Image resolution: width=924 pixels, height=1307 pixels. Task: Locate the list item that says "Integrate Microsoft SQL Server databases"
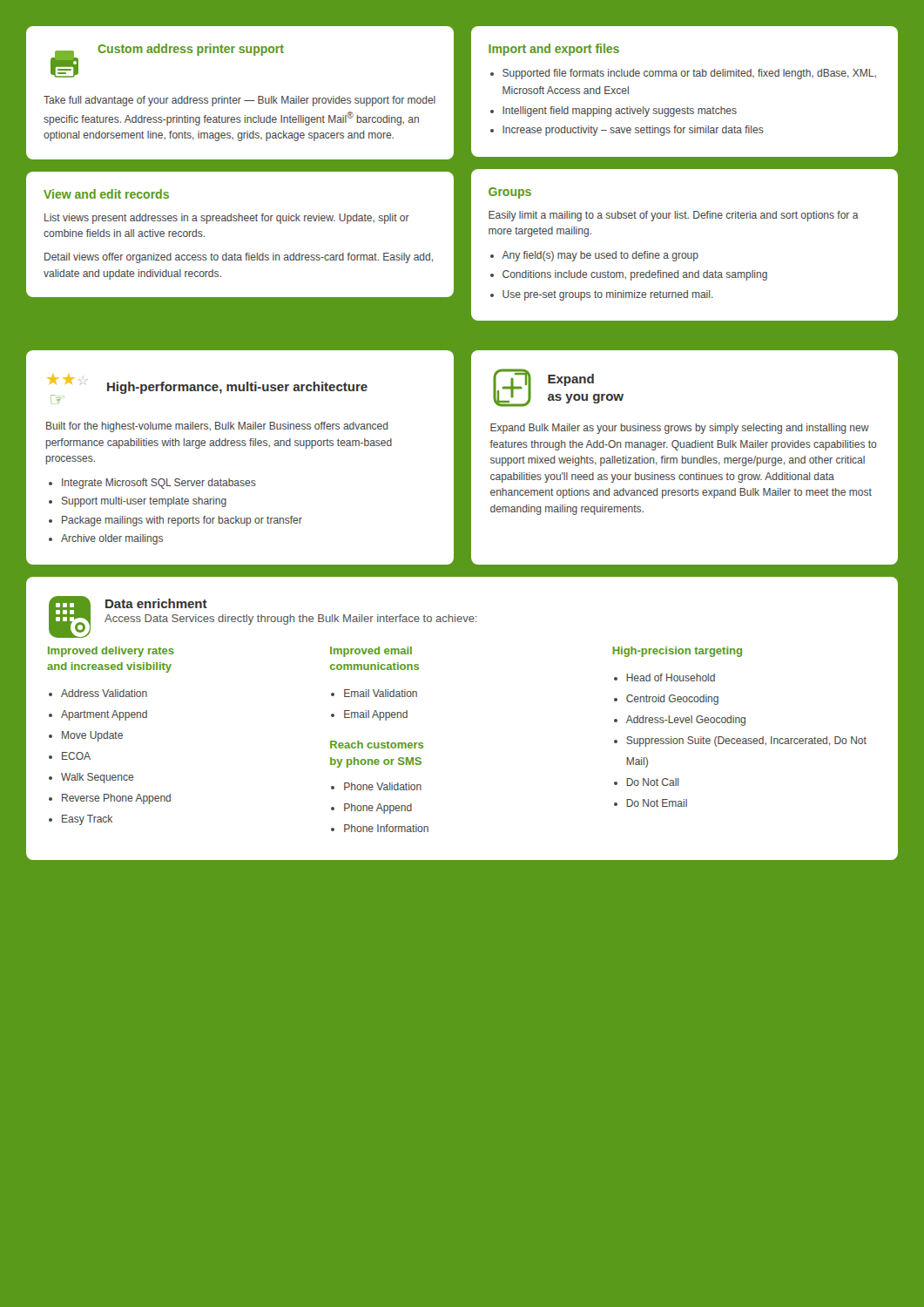pos(158,482)
